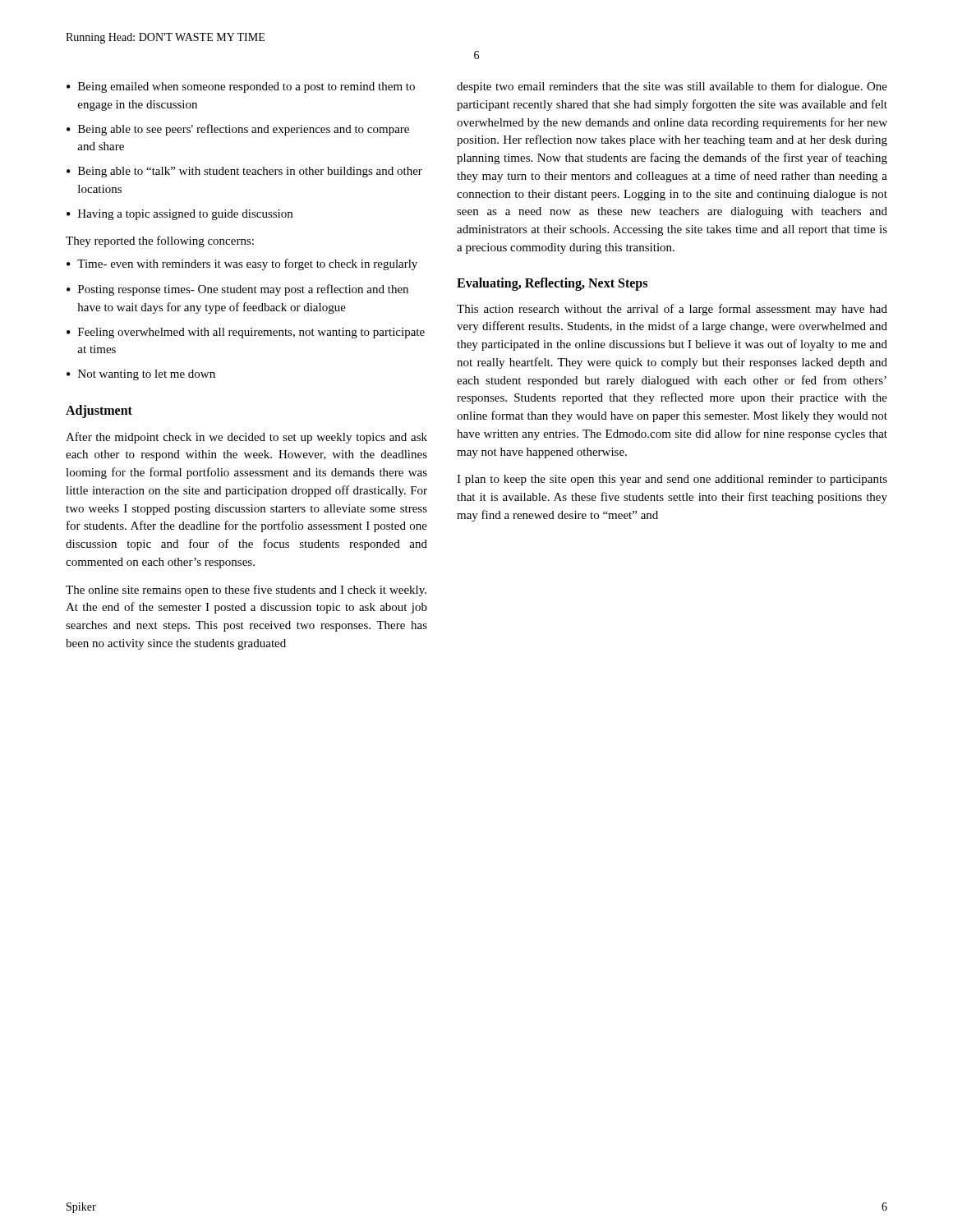The height and width of the screenshot is (1232, 953).
Task: Find the text with the text "They reported the following concerns:"
Action: point(160,241)
